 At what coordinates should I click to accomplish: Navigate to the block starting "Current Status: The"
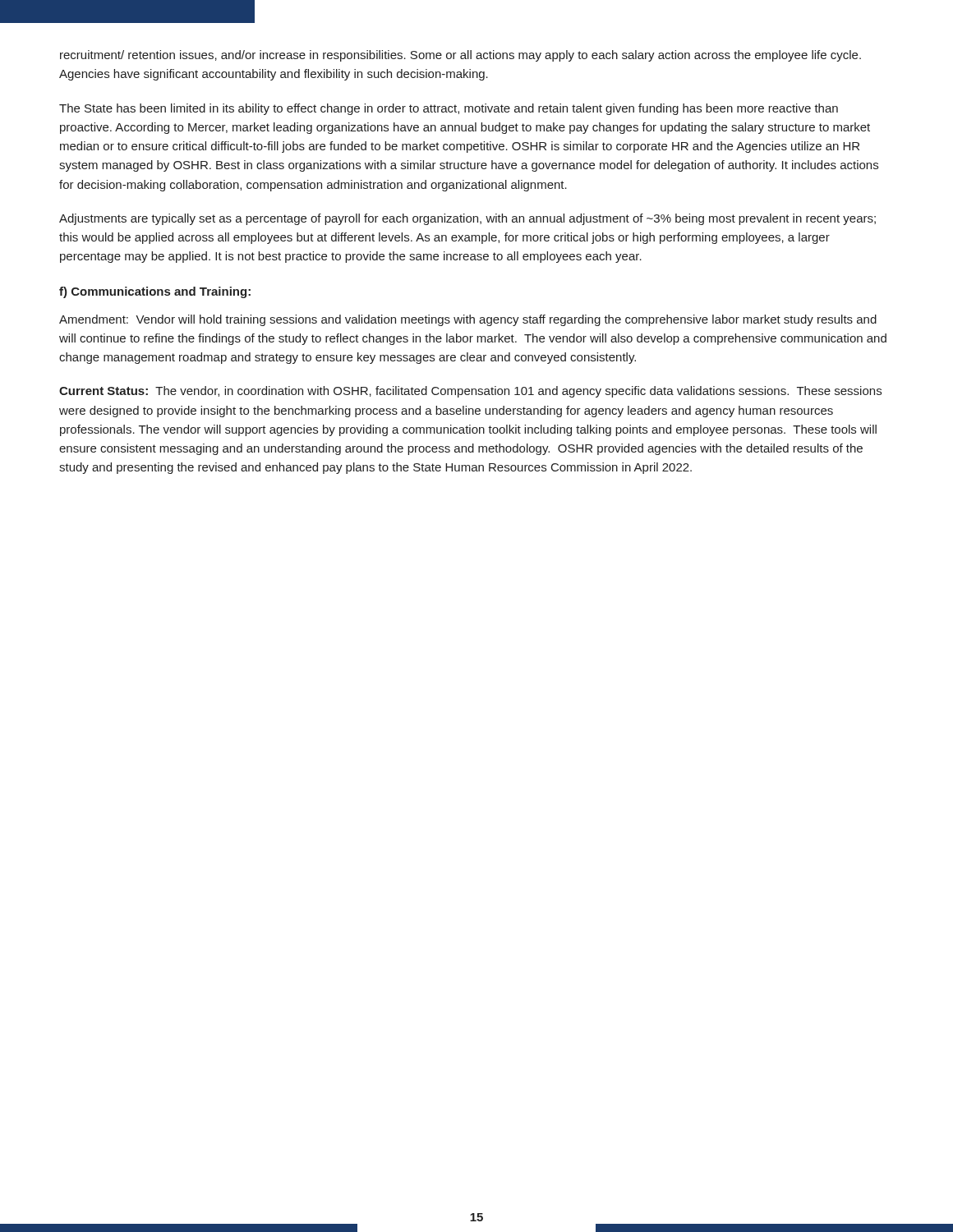point(471,429)
